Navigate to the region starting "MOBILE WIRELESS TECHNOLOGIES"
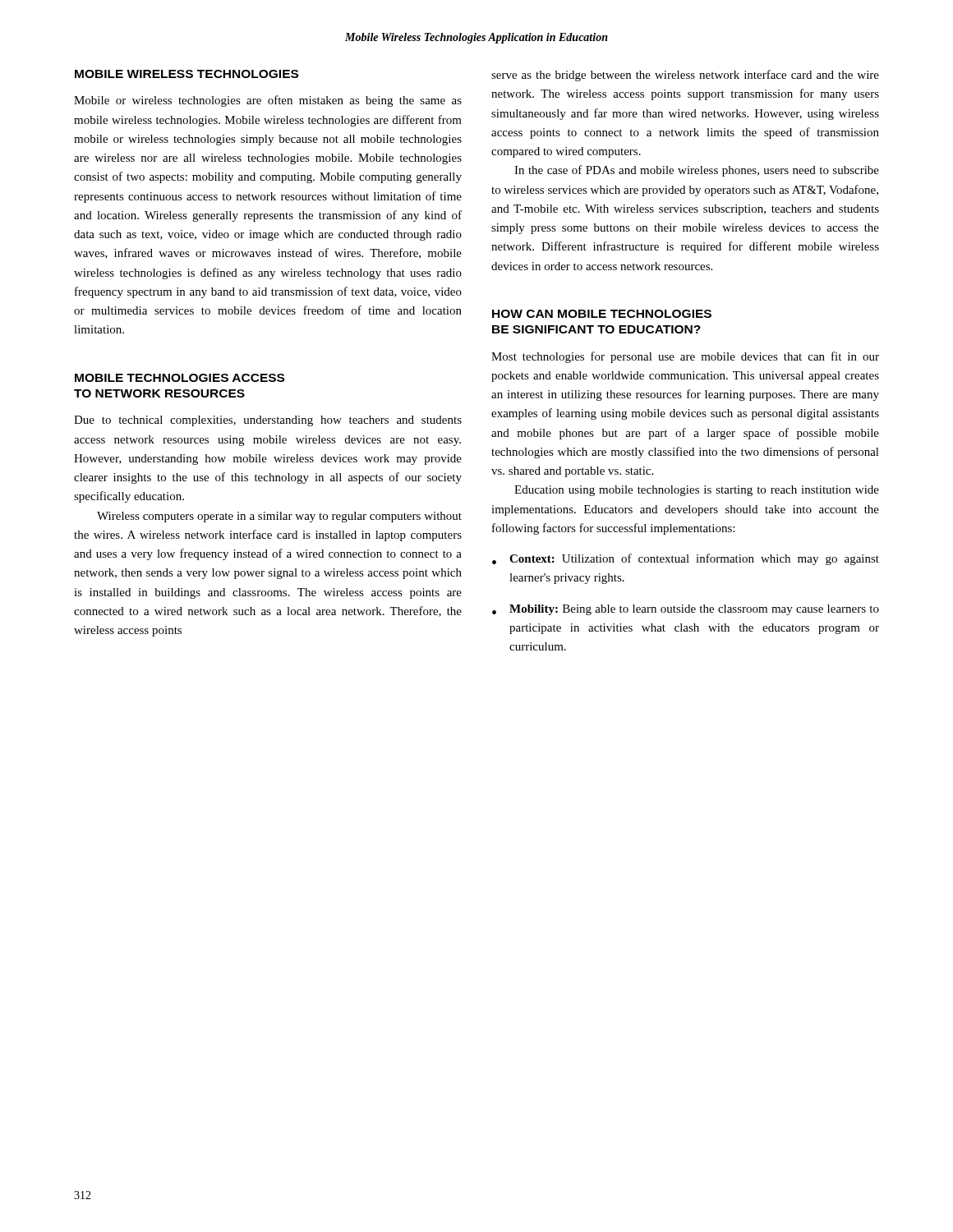 [186, 73]
